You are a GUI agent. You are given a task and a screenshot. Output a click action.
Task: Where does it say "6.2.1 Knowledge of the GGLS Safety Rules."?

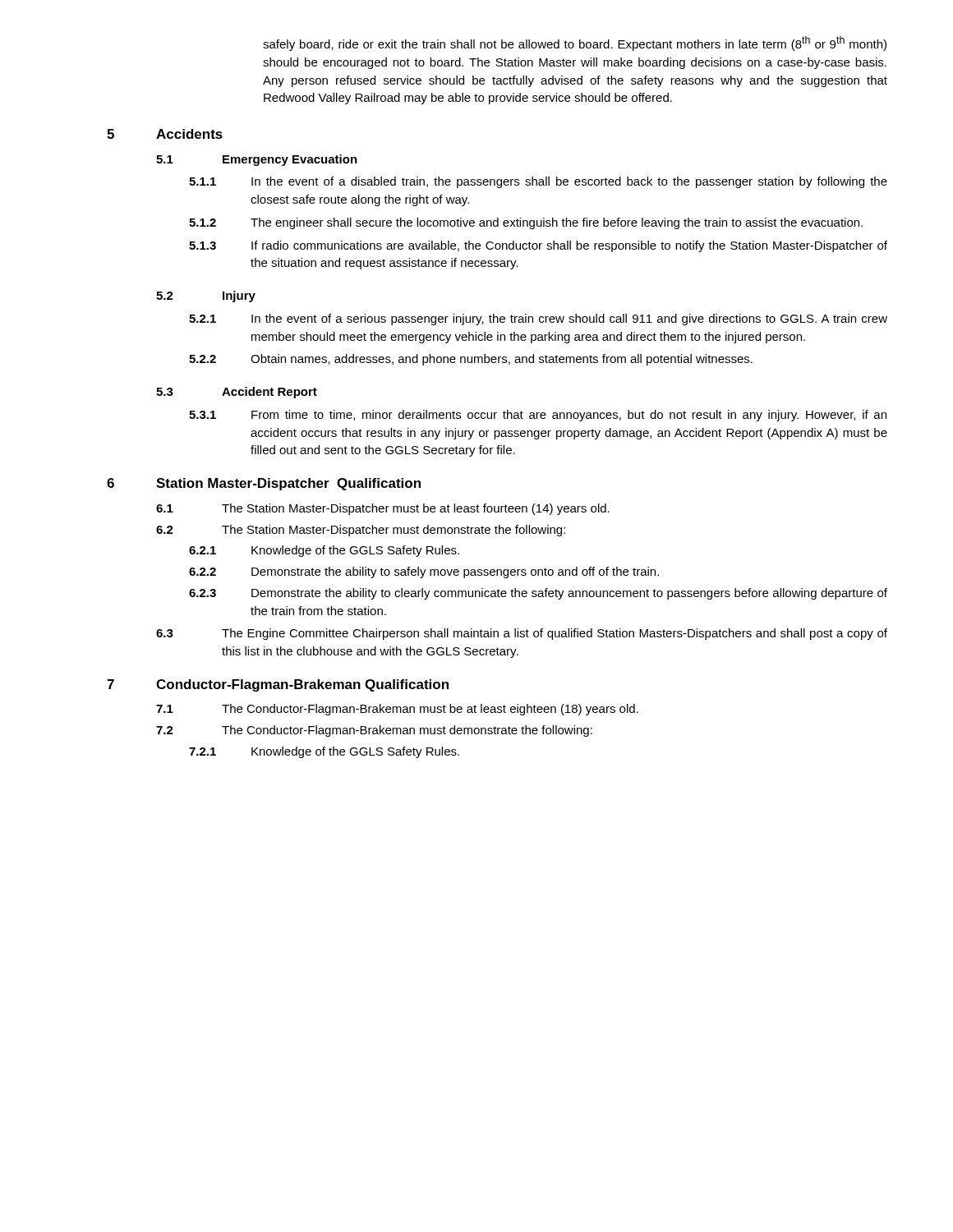(x=324, y=551)
